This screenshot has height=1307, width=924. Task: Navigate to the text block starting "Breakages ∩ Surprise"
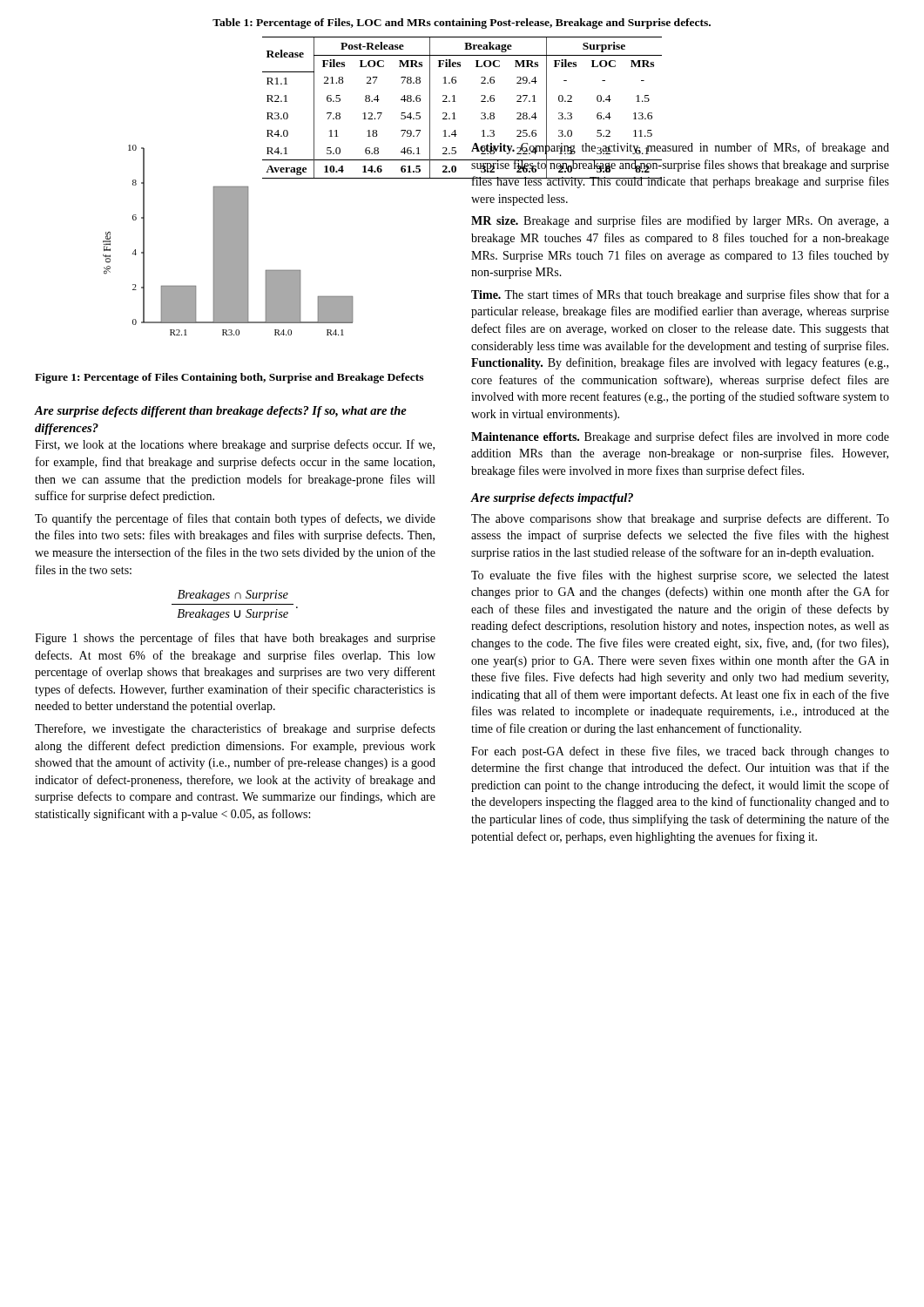point(235,604)
